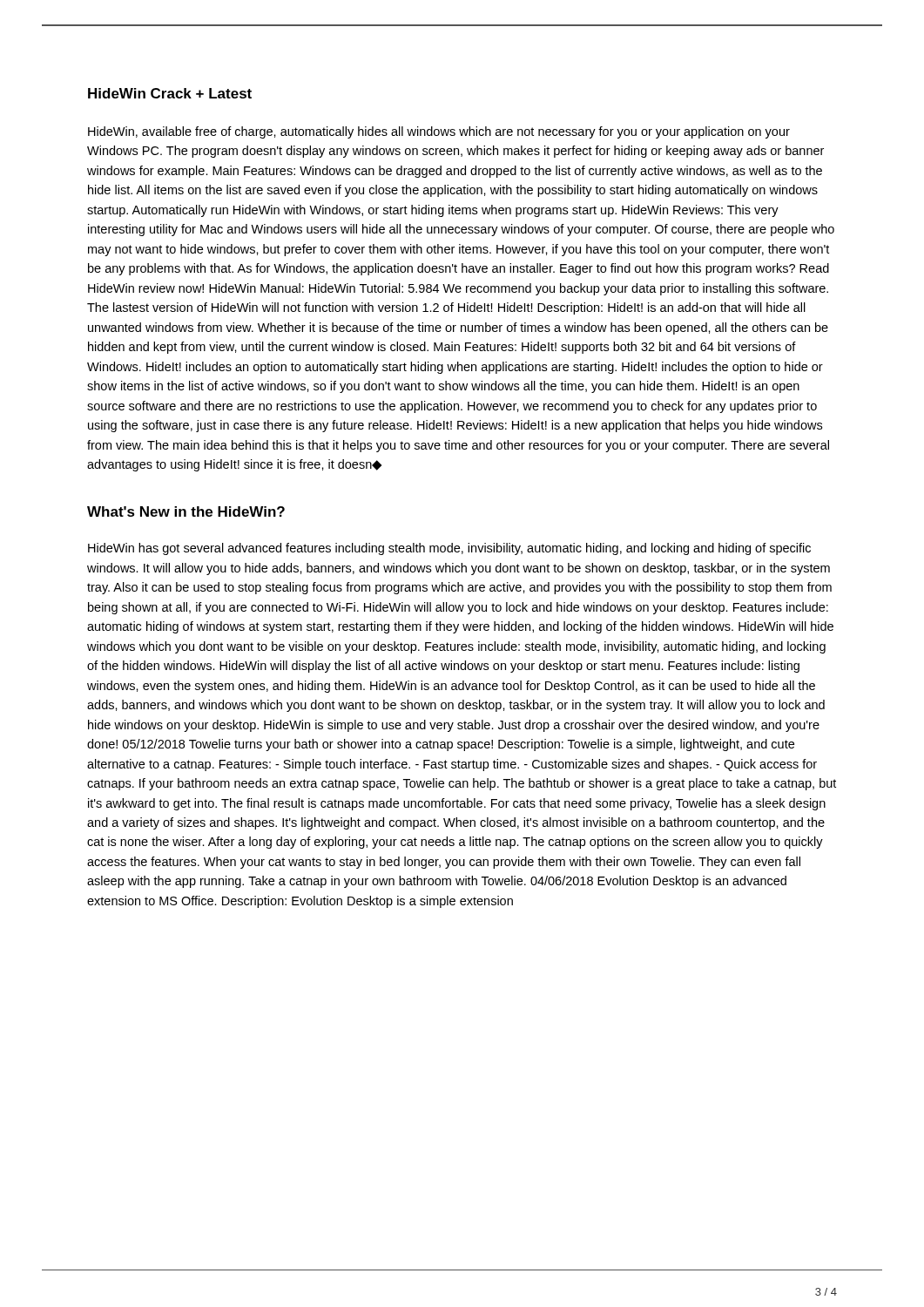
Task: Select the title containing "HideWin Crack + Latest"
Action: (170, 94)
